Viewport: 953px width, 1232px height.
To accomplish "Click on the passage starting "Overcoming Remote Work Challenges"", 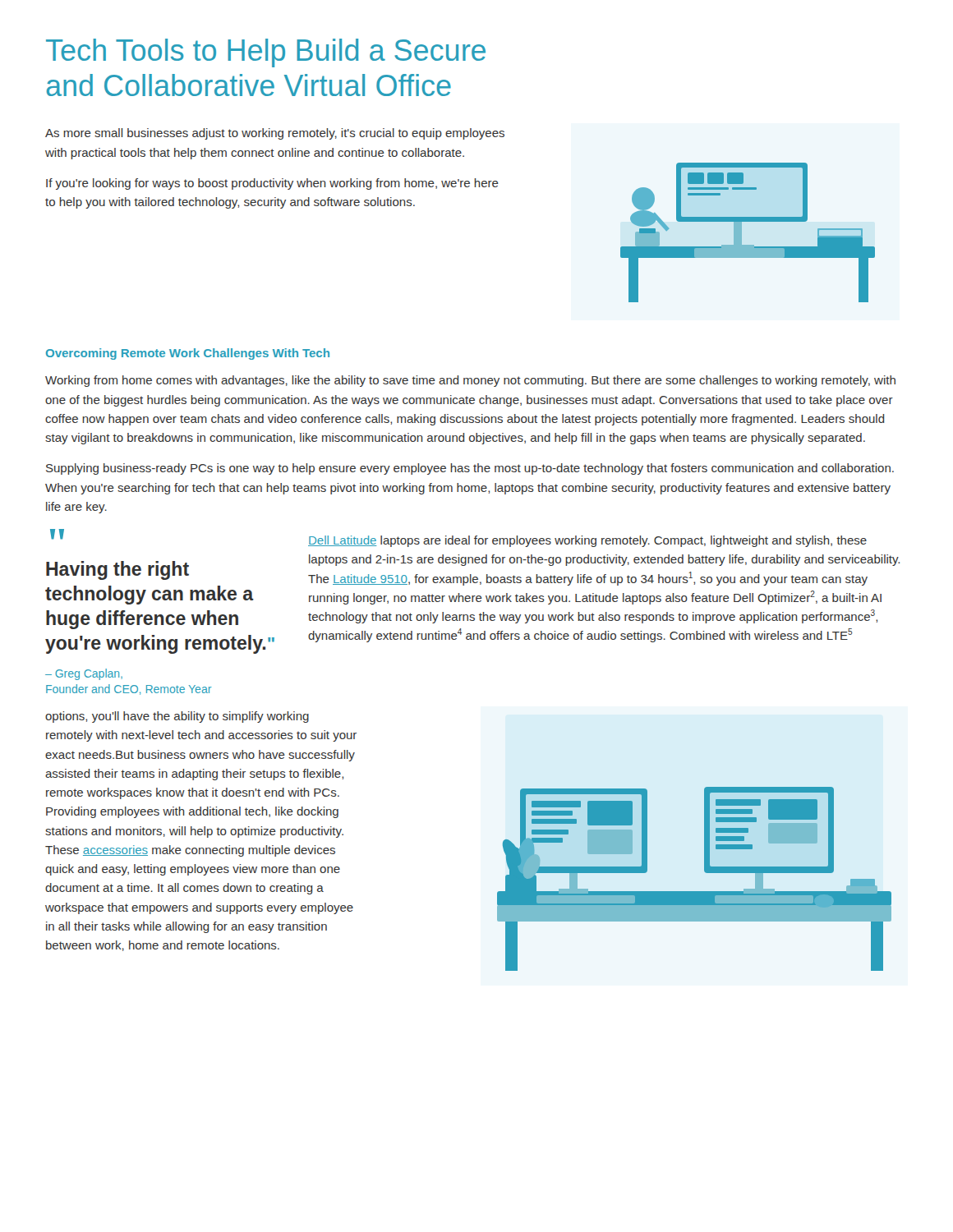I will tap(188, 354).
